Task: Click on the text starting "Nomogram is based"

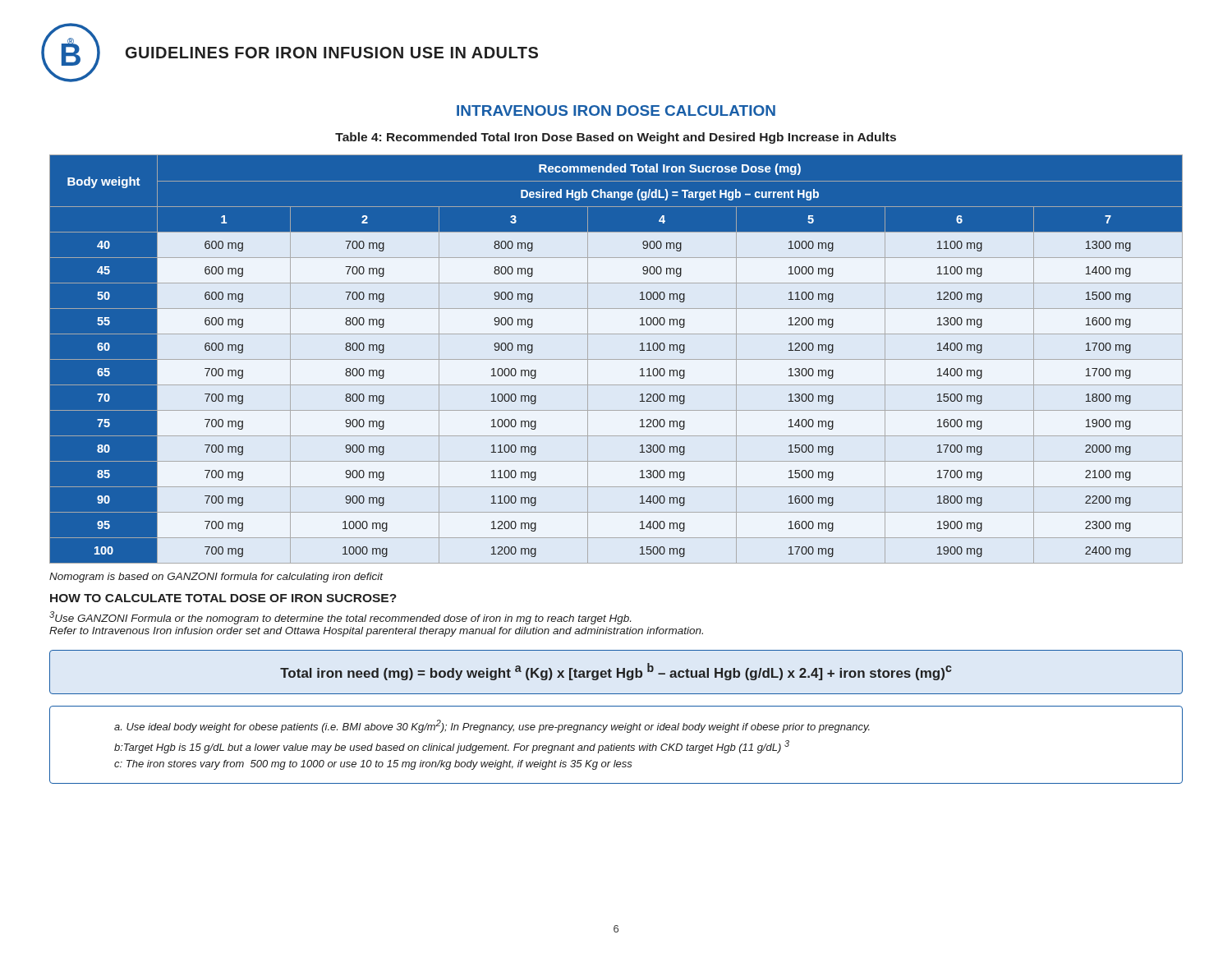Action: (216, 576)
